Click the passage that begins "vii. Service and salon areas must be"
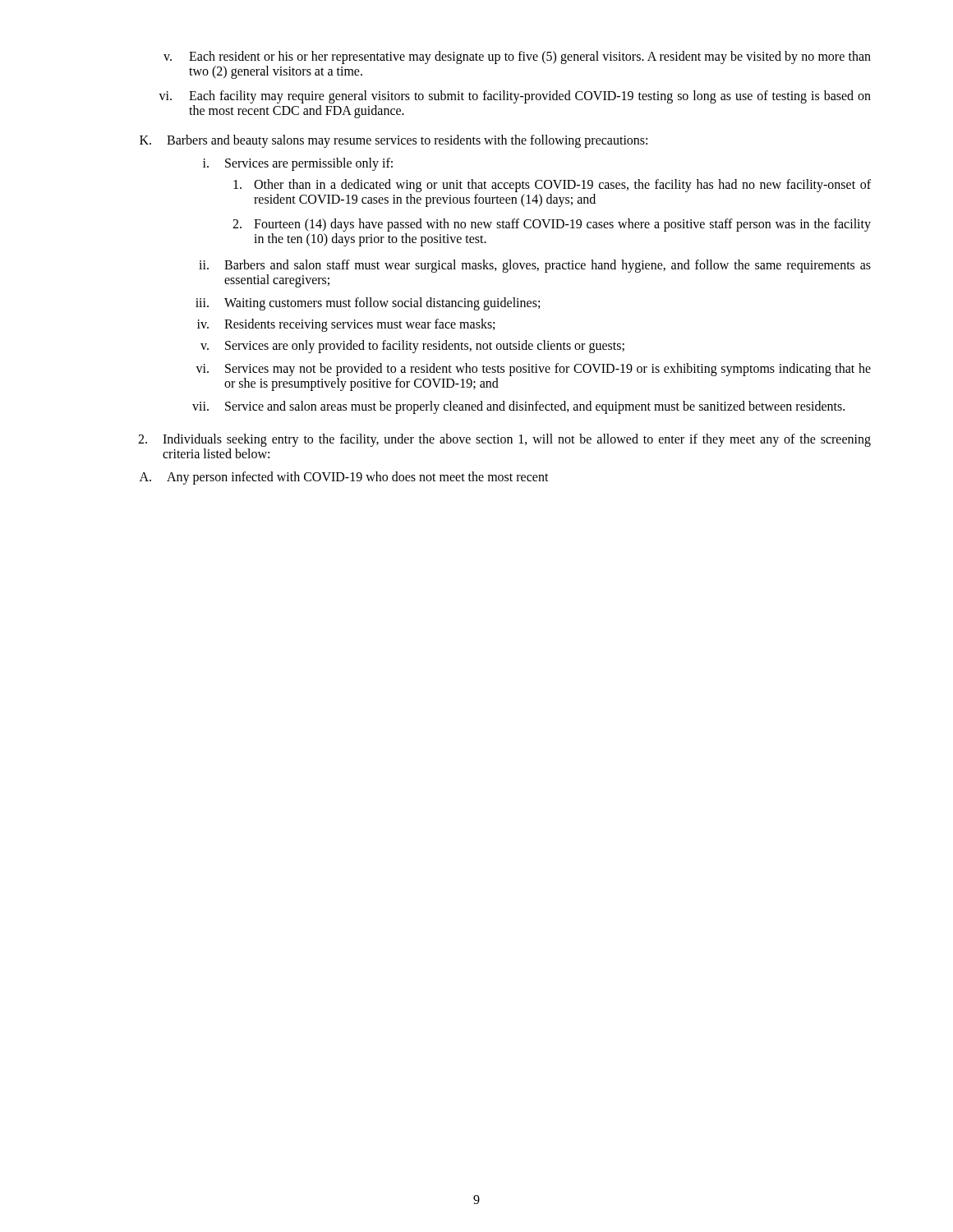The height and width of the screenshot is (1232, 953). pos(511,407)
